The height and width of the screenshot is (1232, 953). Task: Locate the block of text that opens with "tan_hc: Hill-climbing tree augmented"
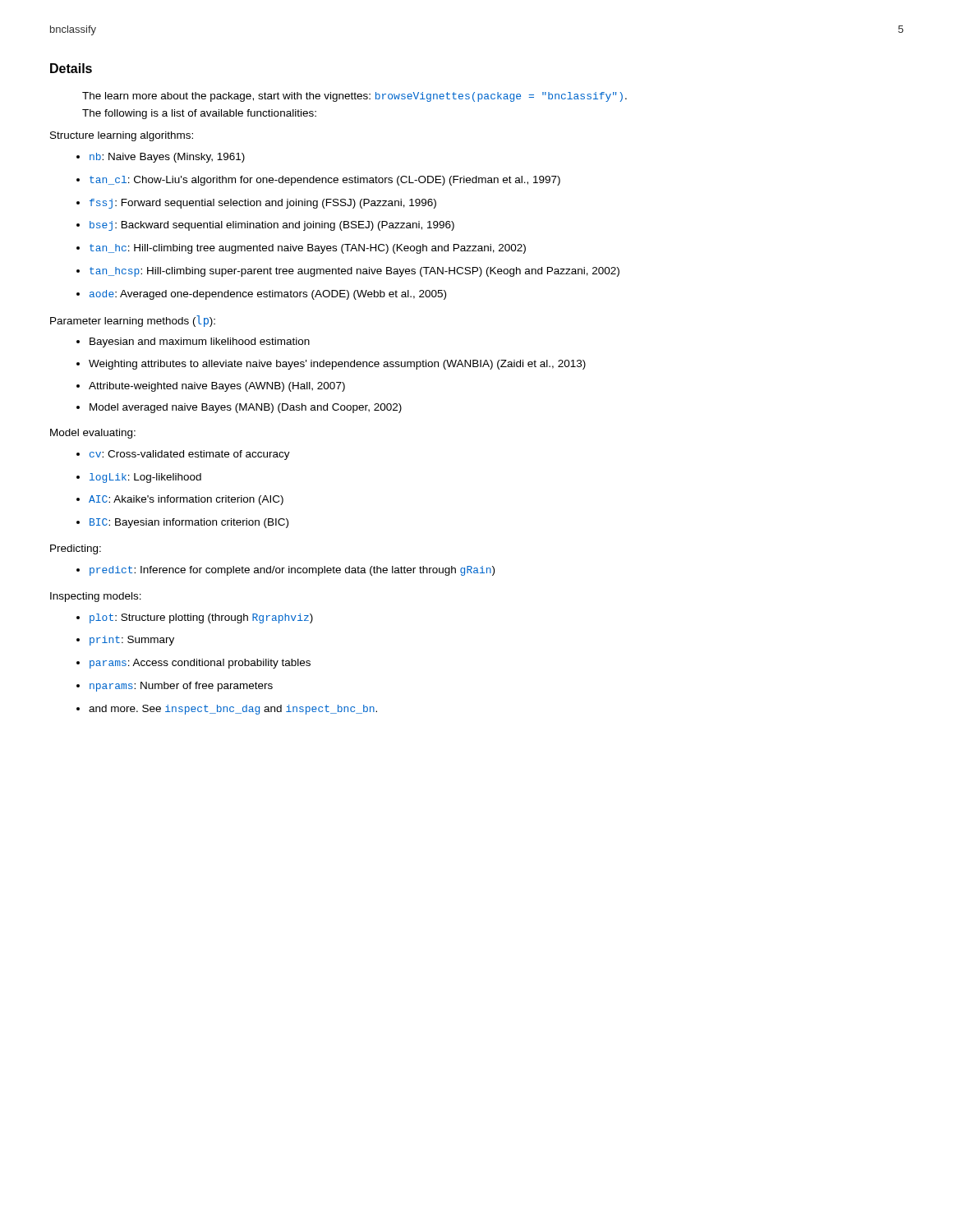coord(308,248)
